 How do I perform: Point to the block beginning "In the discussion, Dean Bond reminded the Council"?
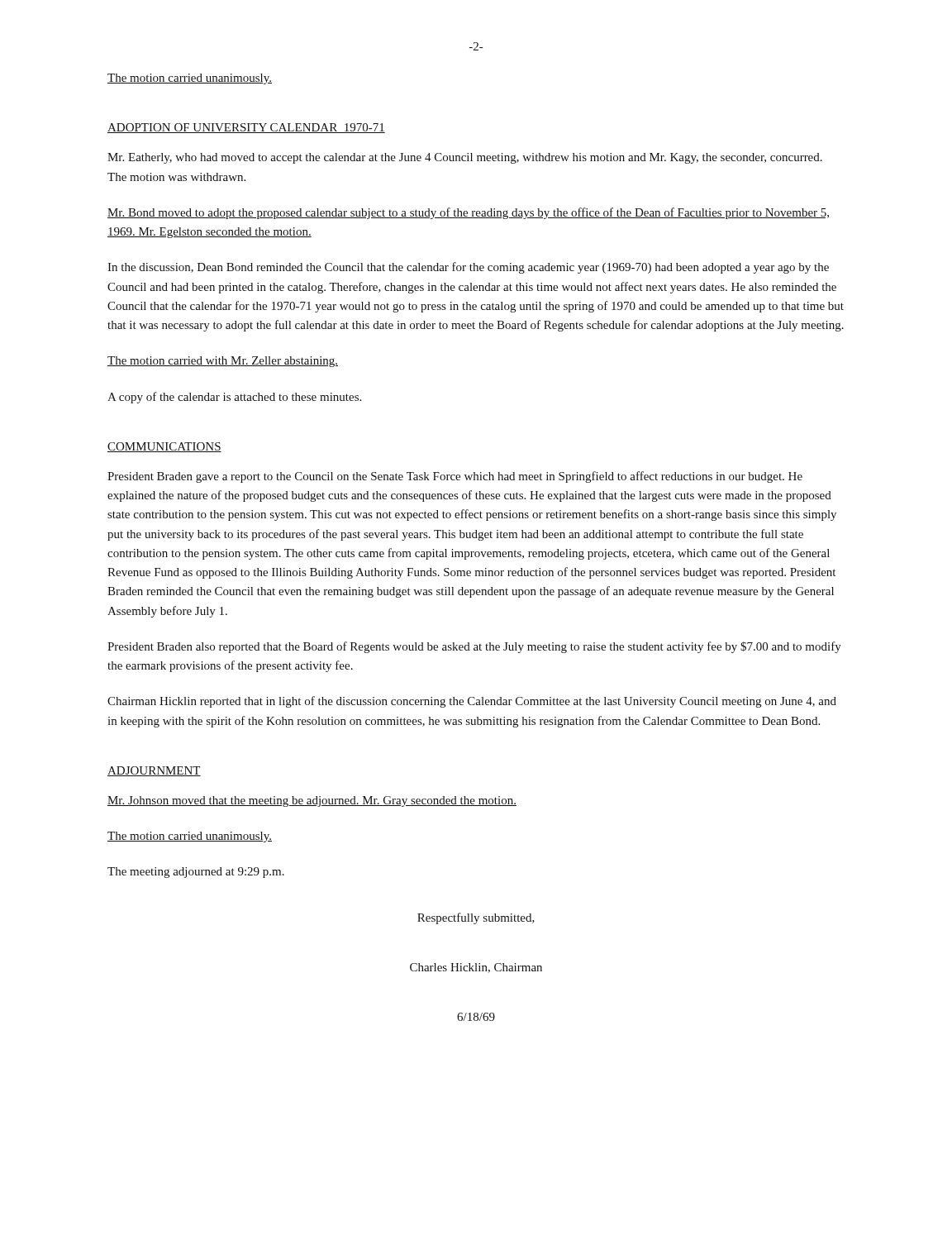point(476,296)
